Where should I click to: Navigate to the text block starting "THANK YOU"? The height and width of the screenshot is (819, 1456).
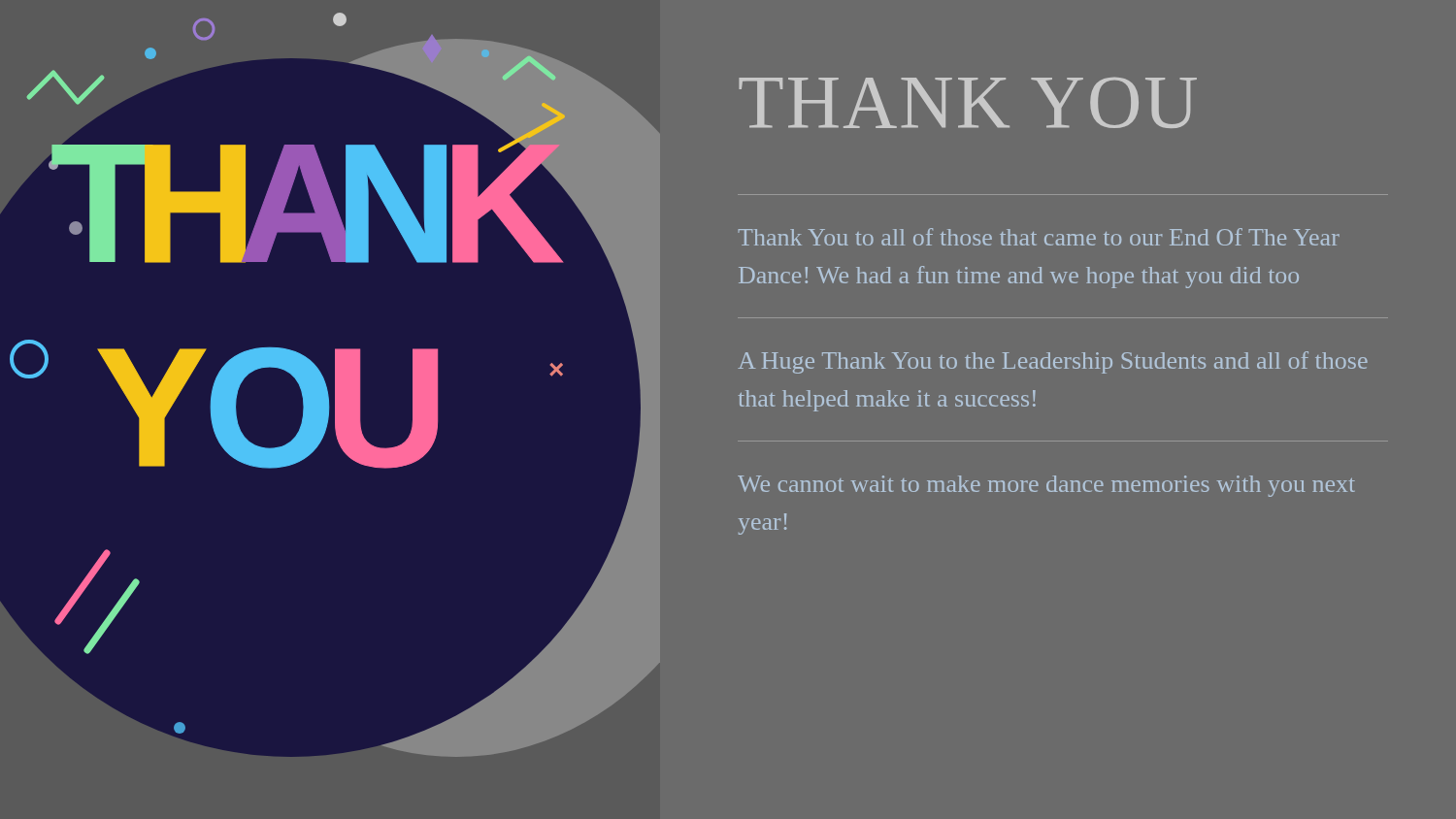(1063, 102)
